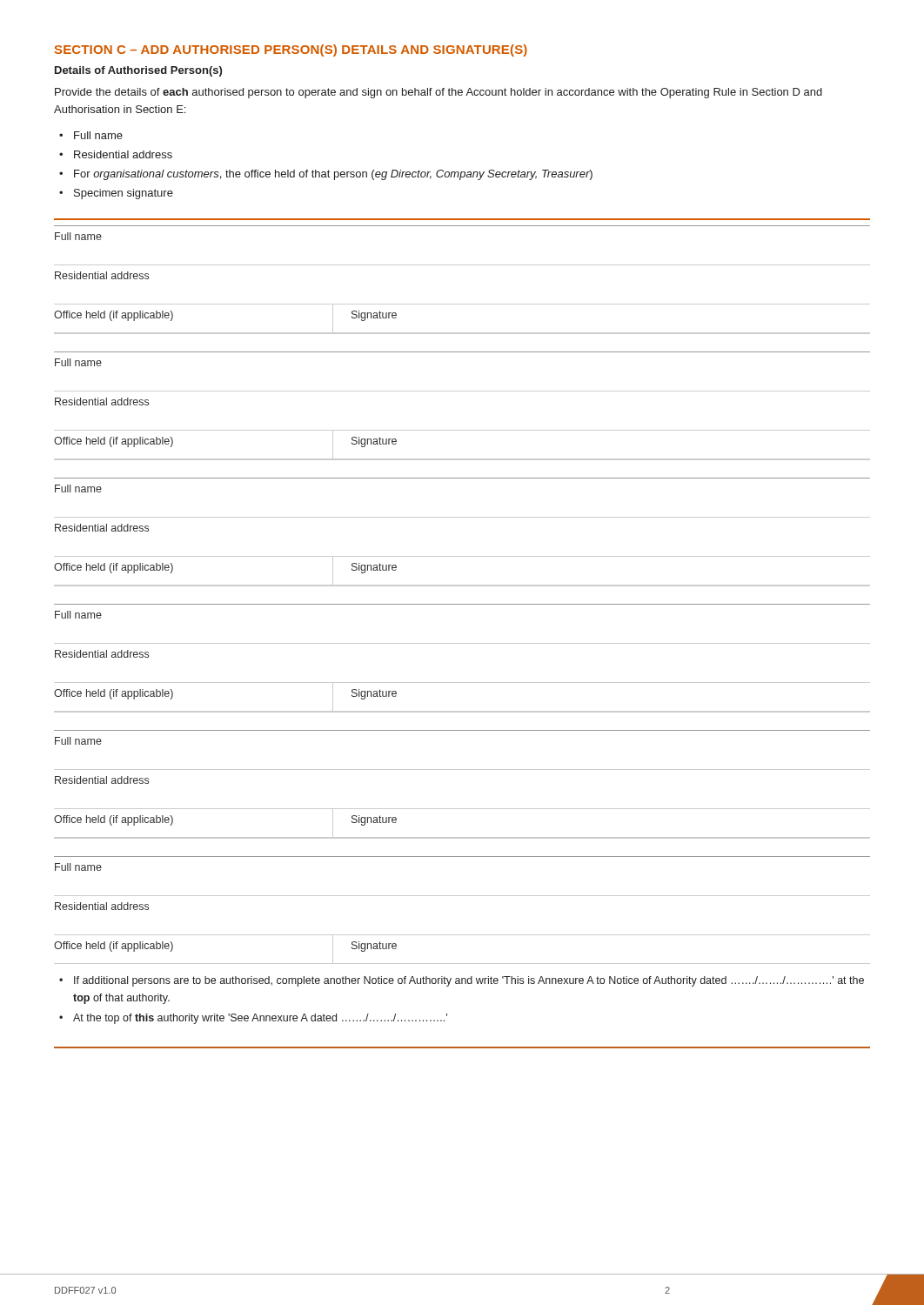Locate the text block starting "Specimen signature"
924x1305 pixels.
(x=123, y=193)
